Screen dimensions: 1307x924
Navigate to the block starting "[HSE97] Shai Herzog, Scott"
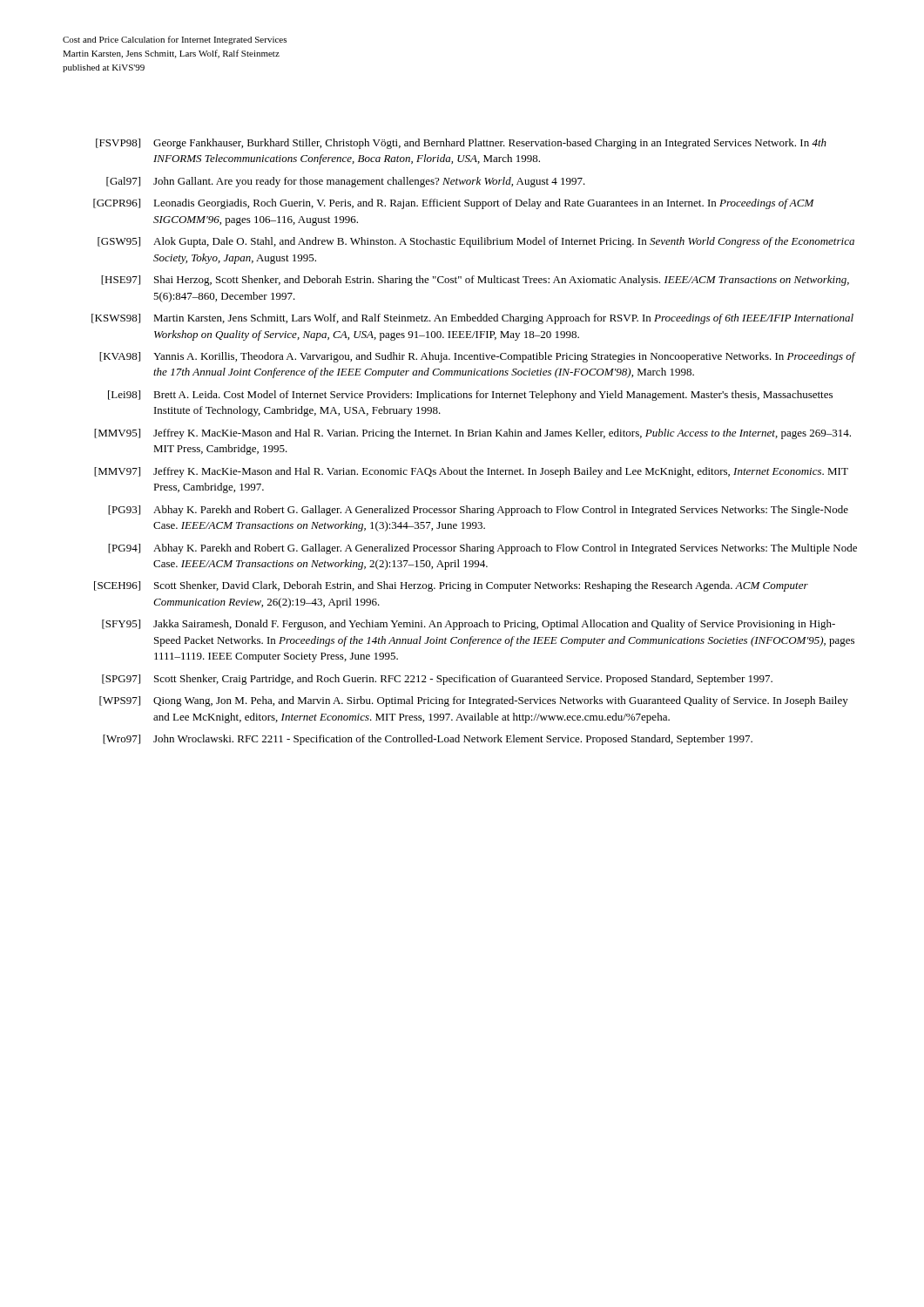(x=462, y=288)
